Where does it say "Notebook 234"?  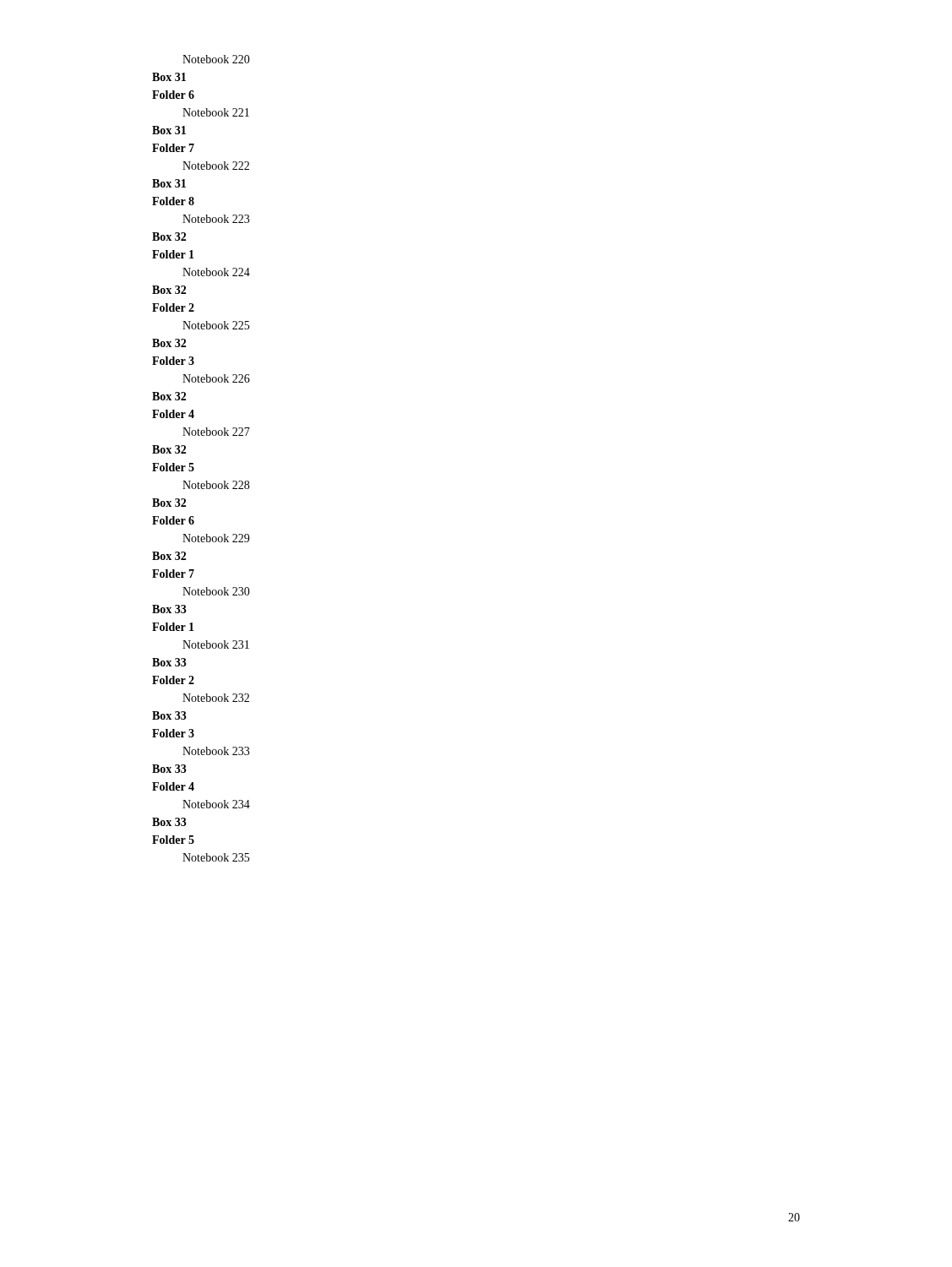pos(216,805)
